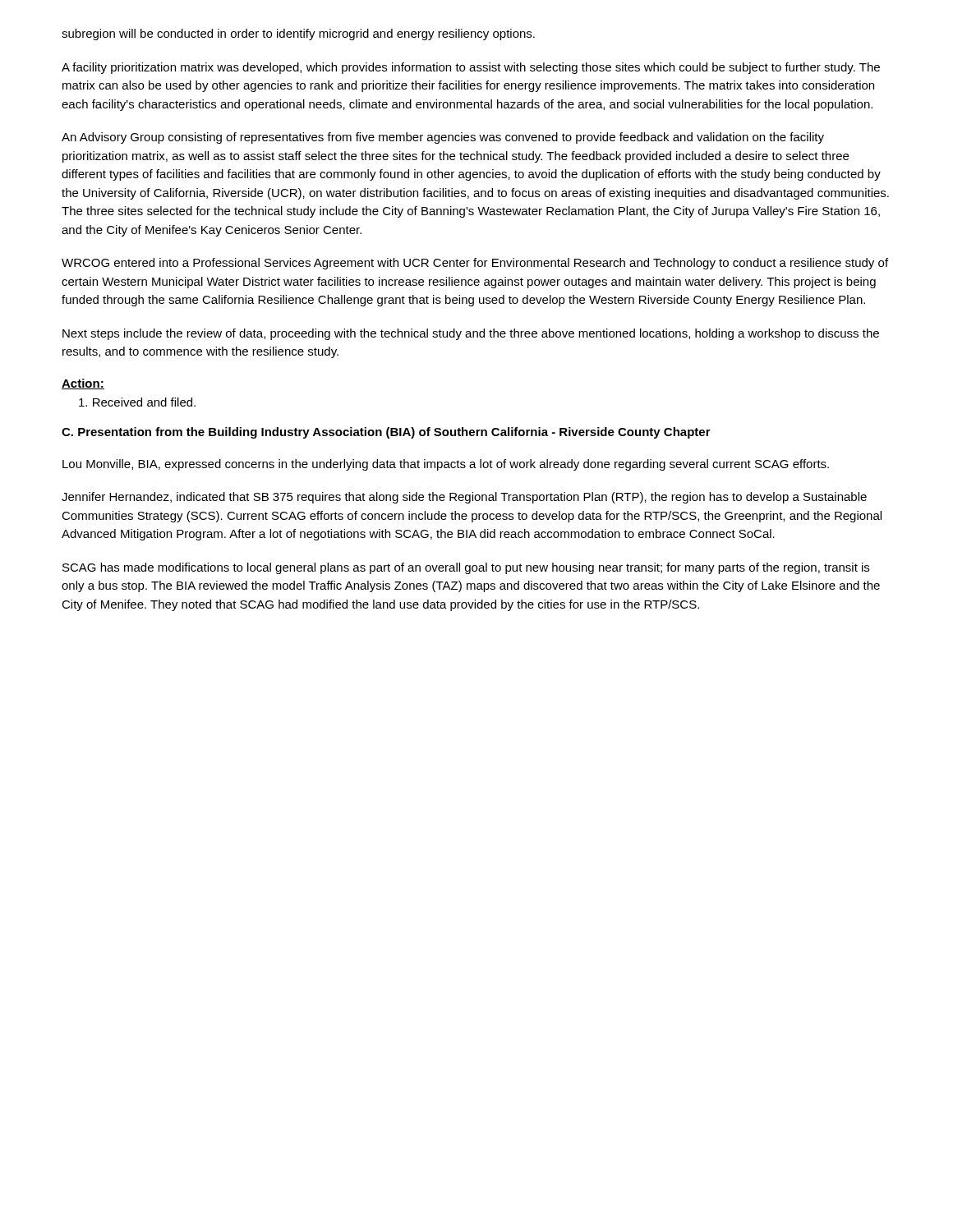
Task: Select the region starting "C. Presentation from the Building Industry"
Action: coord(386,432)
